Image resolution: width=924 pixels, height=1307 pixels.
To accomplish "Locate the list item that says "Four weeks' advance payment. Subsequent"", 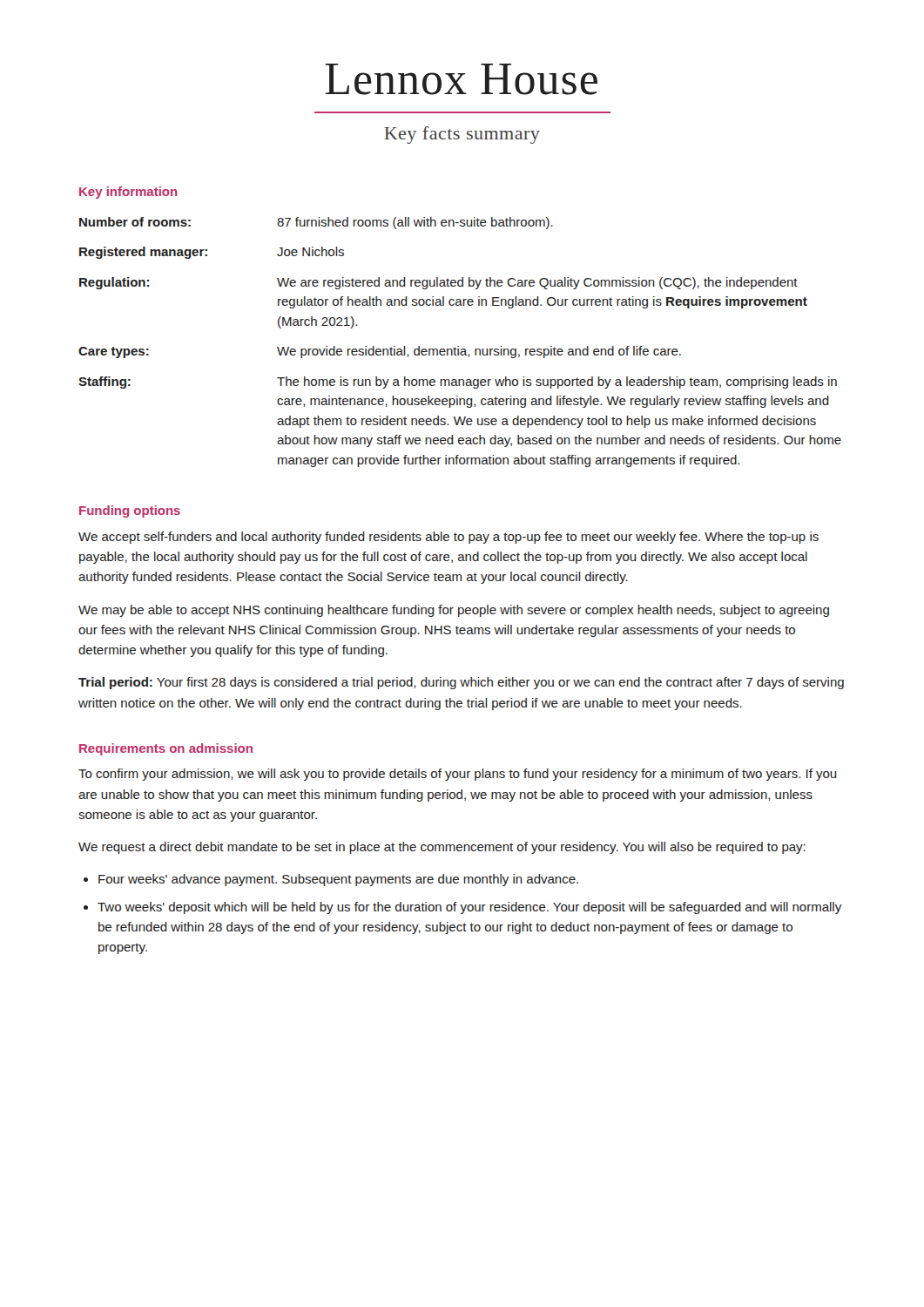I will (338, 879).
